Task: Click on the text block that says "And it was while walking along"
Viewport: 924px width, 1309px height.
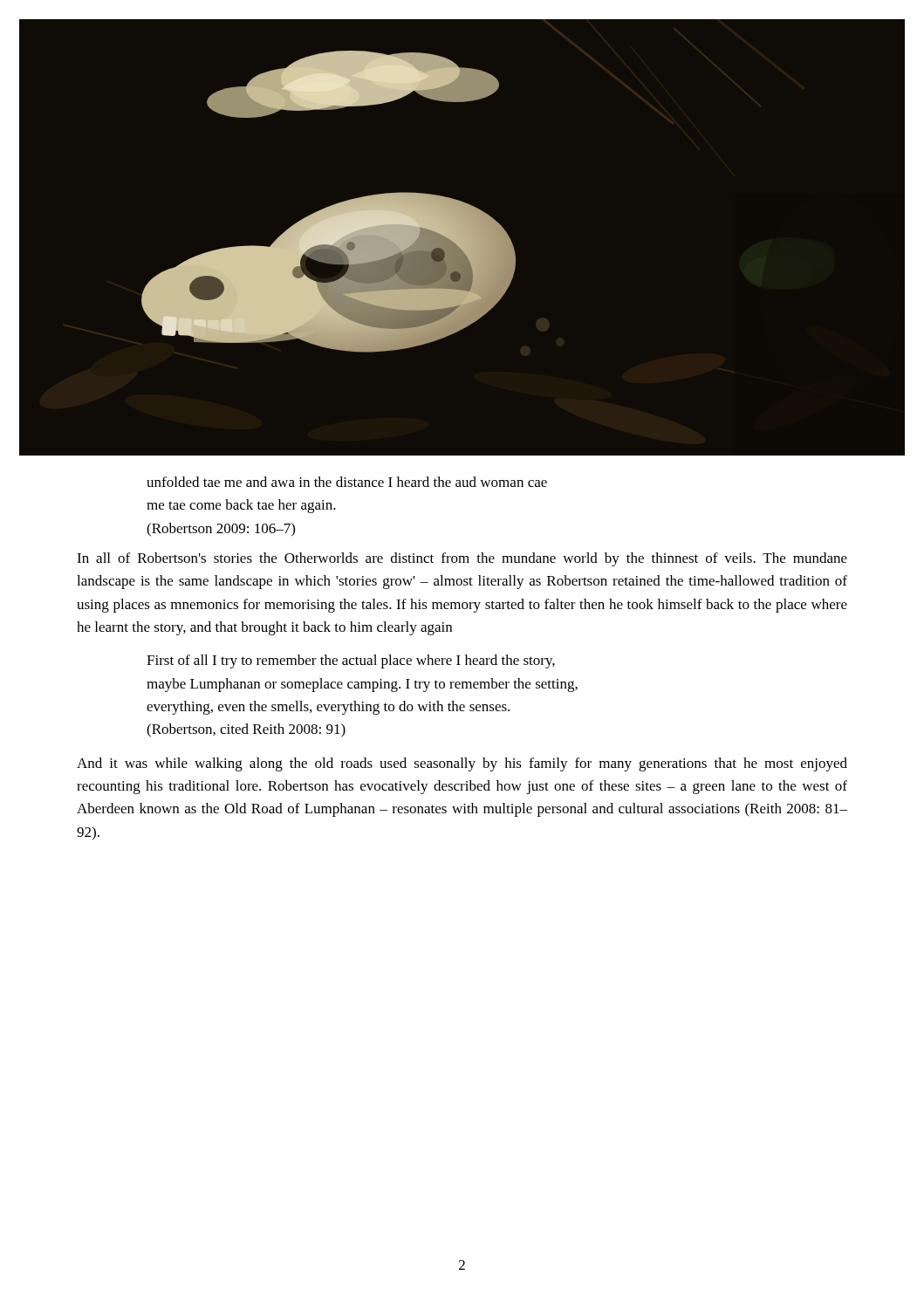Action: click(462, 797)
